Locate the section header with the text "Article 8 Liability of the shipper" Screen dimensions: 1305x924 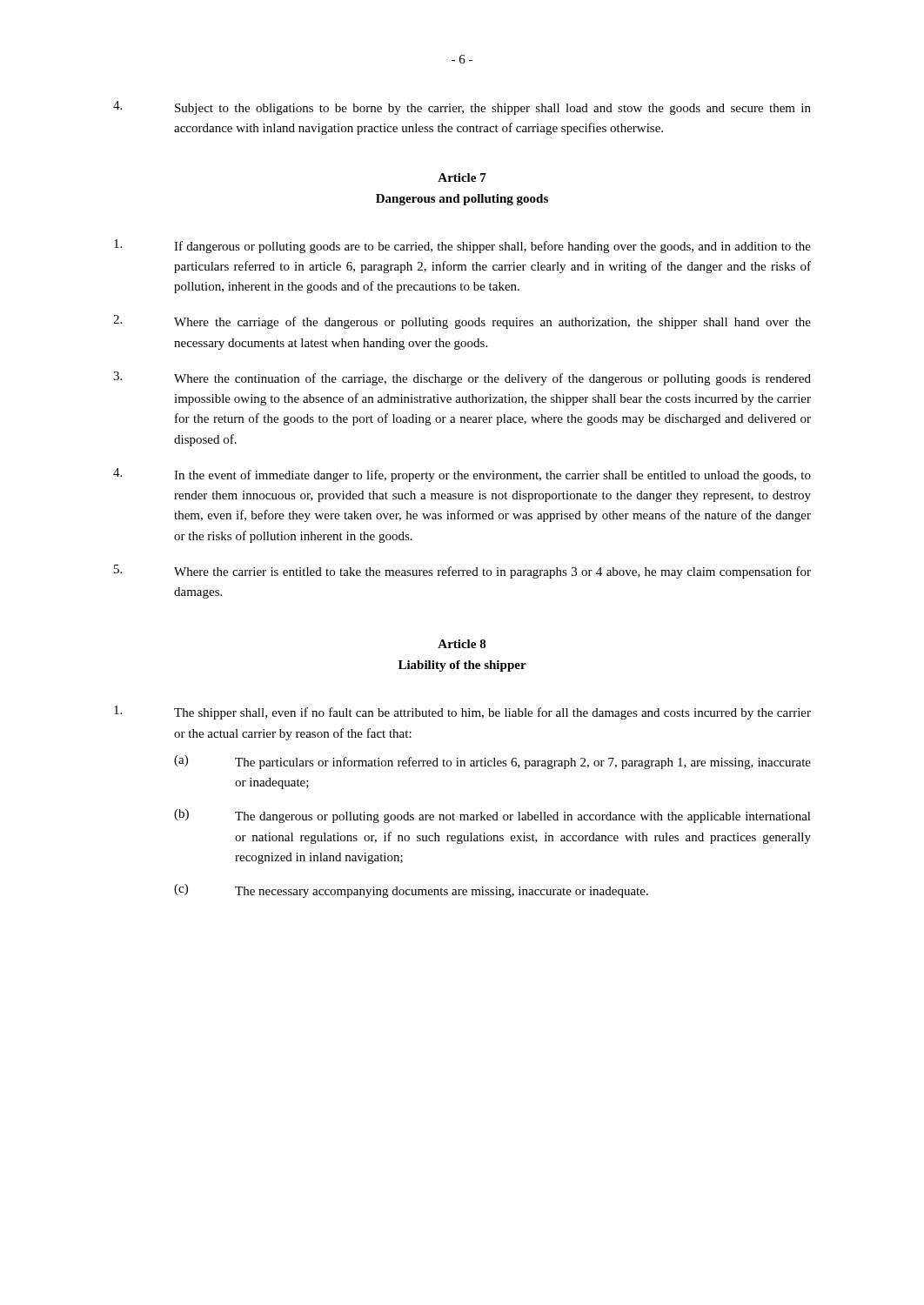[x=462, y=654]
